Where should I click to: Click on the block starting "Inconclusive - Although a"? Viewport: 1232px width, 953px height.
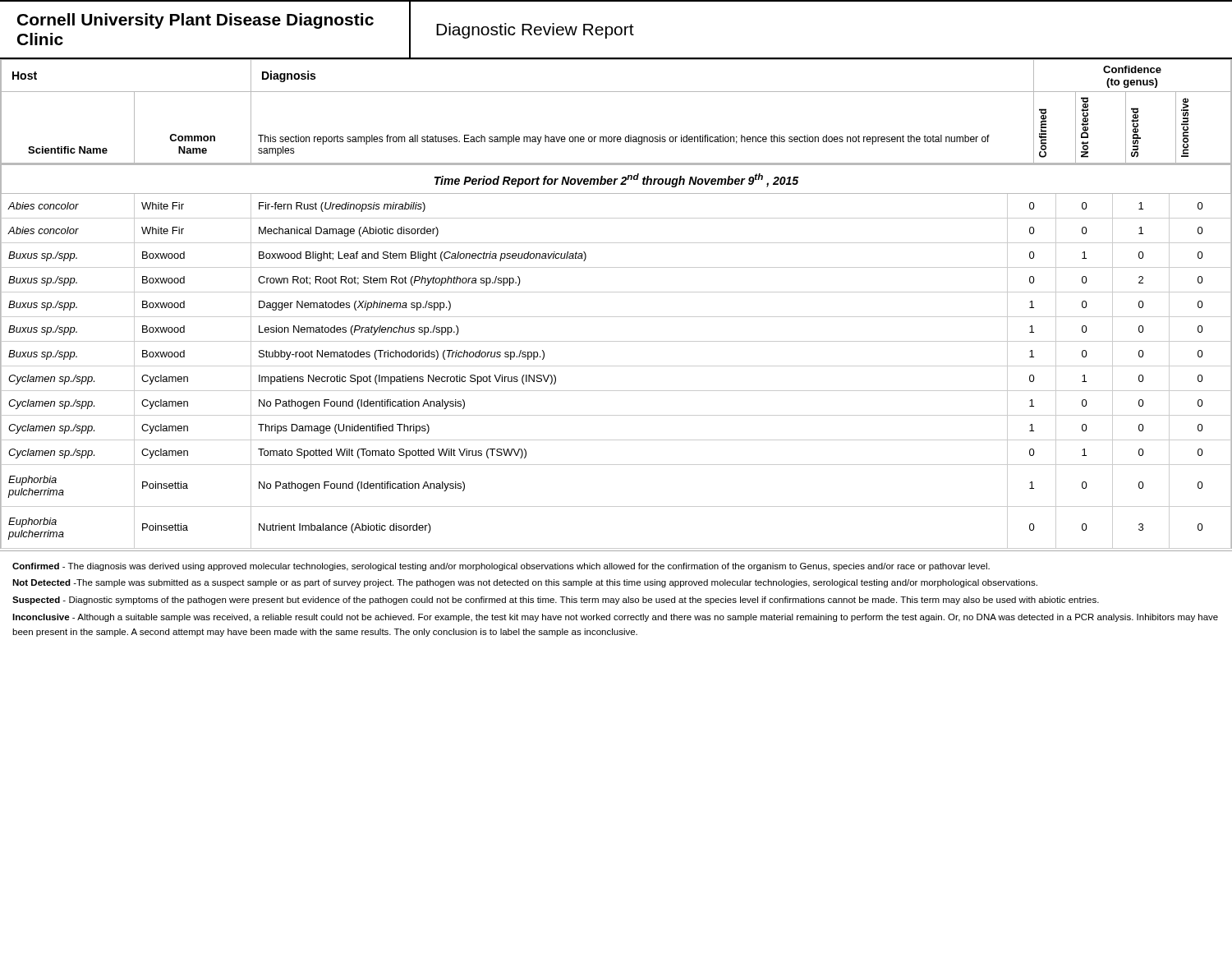pos(615,624)
